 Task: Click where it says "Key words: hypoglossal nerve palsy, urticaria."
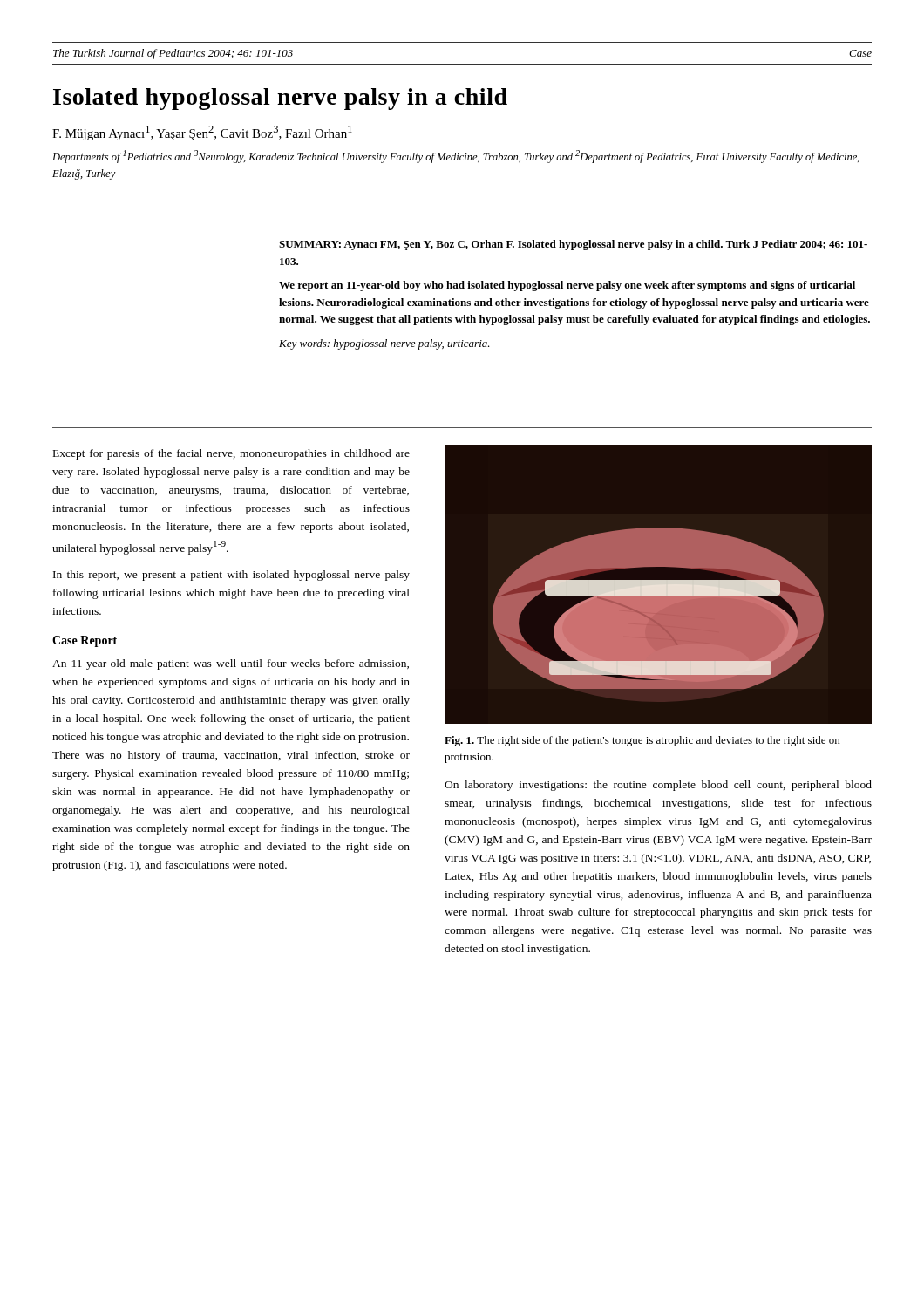point(385,343)
